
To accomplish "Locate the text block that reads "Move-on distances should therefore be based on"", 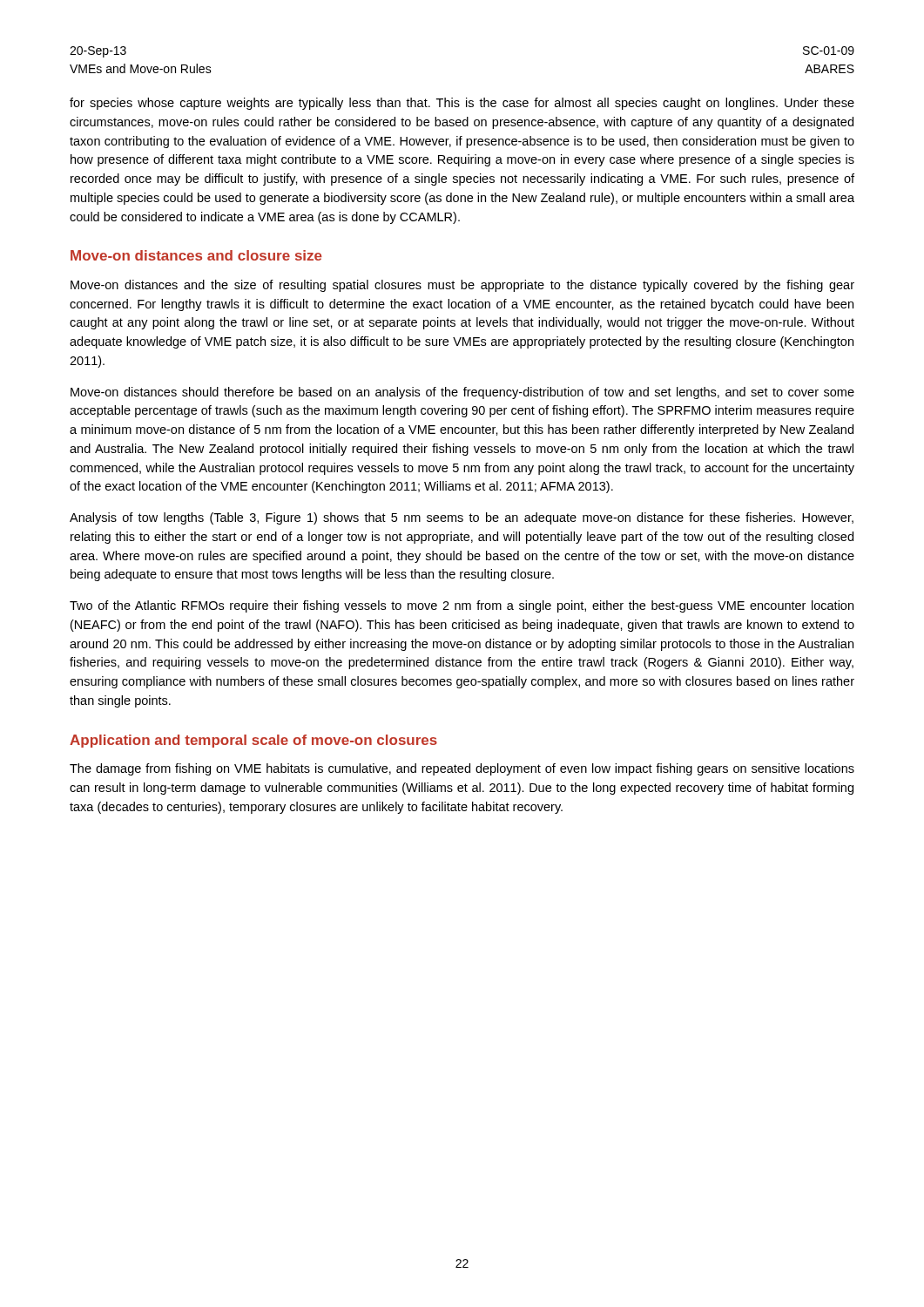I will pos(462,439).
